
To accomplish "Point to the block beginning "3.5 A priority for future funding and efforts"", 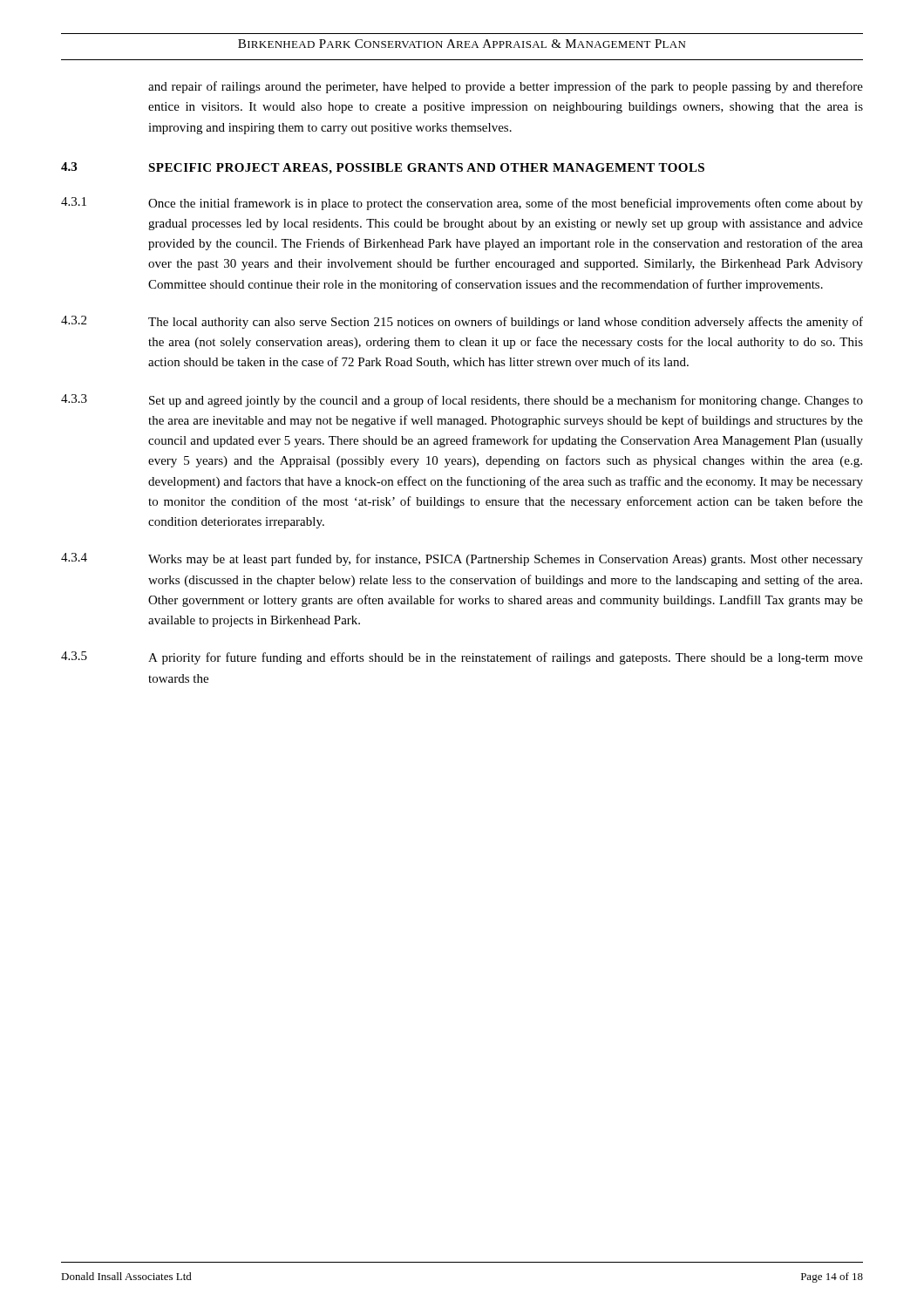I will point(462,668).
